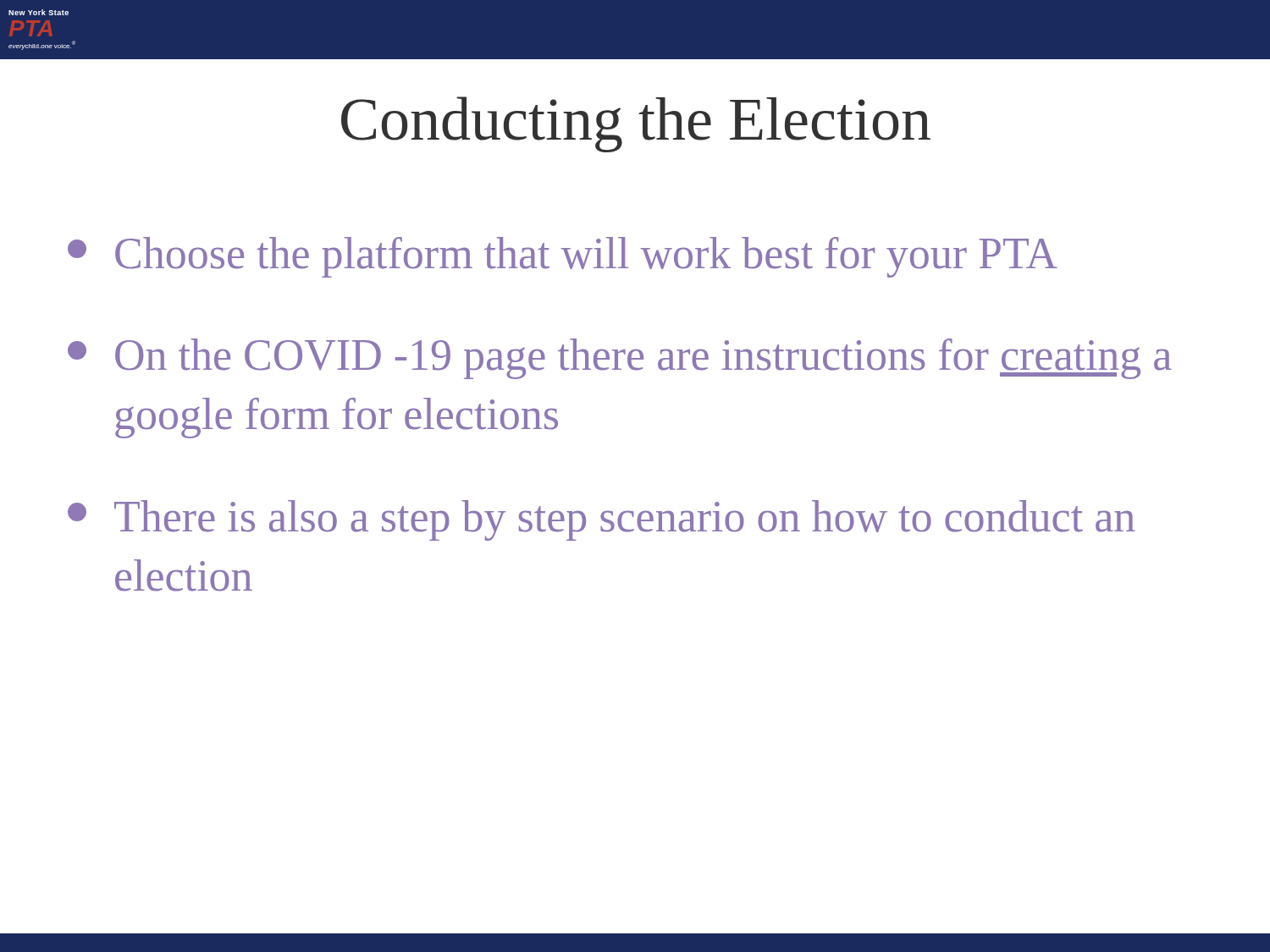Click on the list item that reads "On the COVID -19"
The height and width of the screenshot is (952, 1270).
click(x=635, y=385)
